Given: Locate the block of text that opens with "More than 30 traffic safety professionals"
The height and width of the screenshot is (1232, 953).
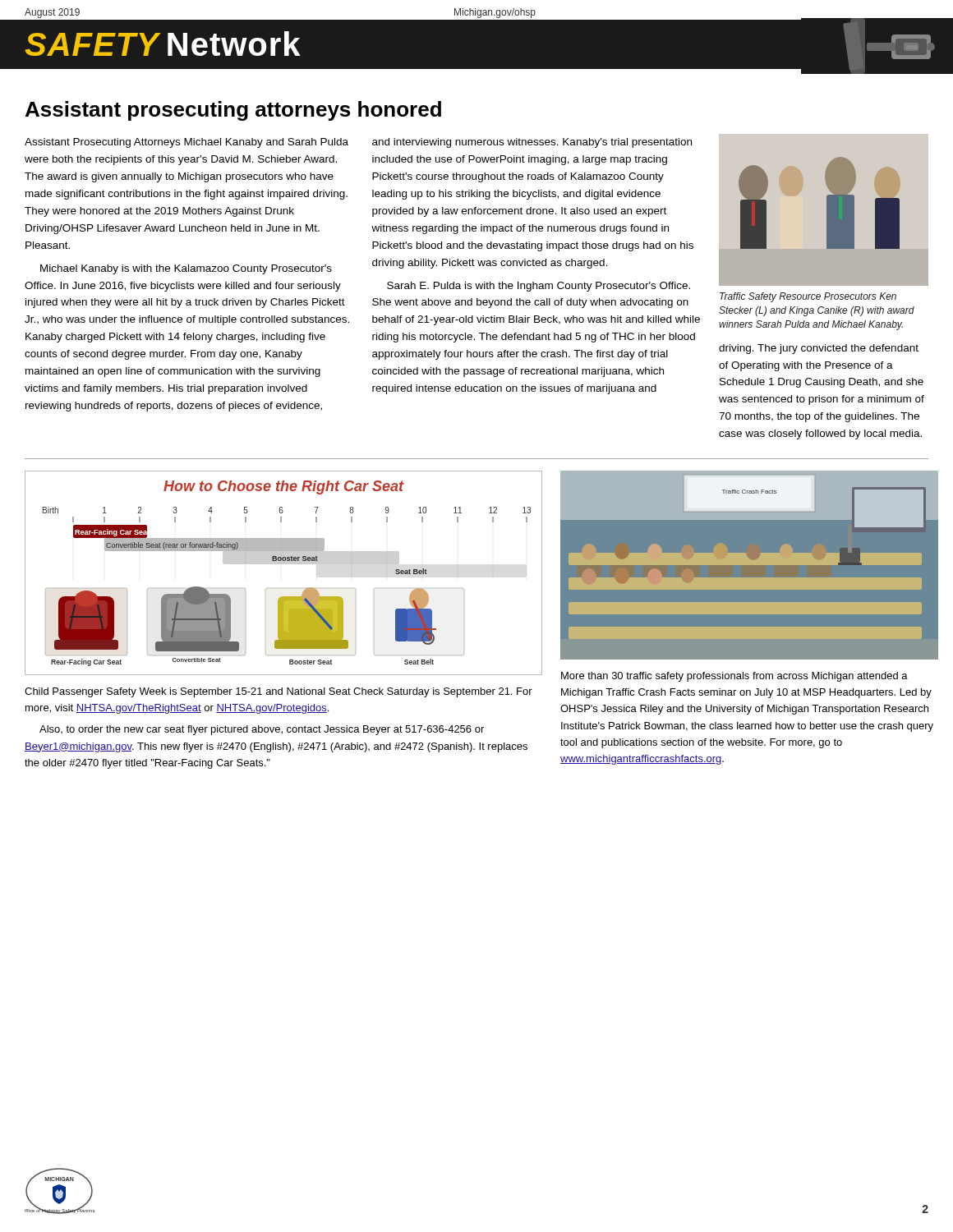Looking at the screenshot, I should [749, 717].
